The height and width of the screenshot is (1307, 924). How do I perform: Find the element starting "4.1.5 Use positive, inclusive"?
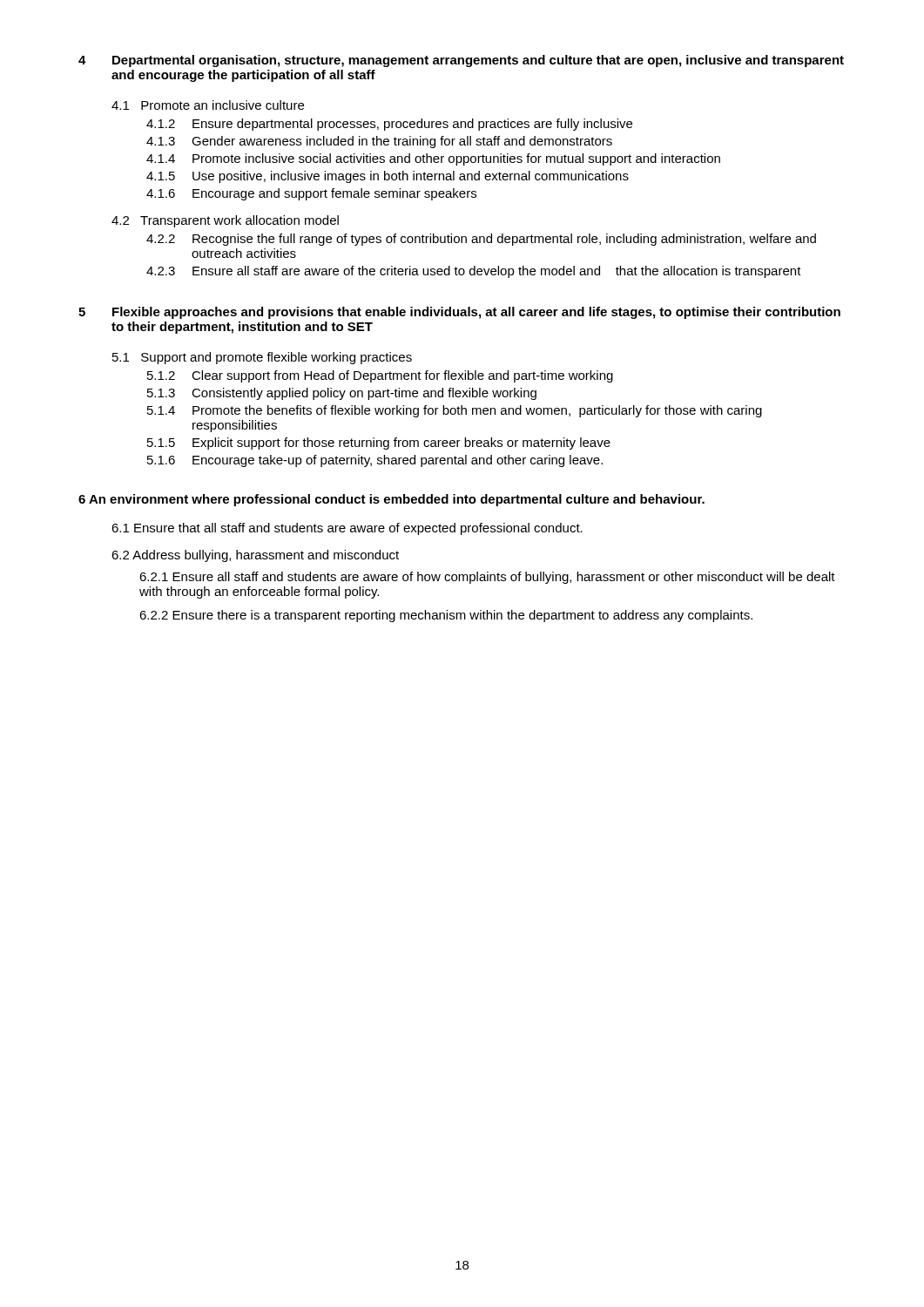pyautogui.click(x=496, y=176)
